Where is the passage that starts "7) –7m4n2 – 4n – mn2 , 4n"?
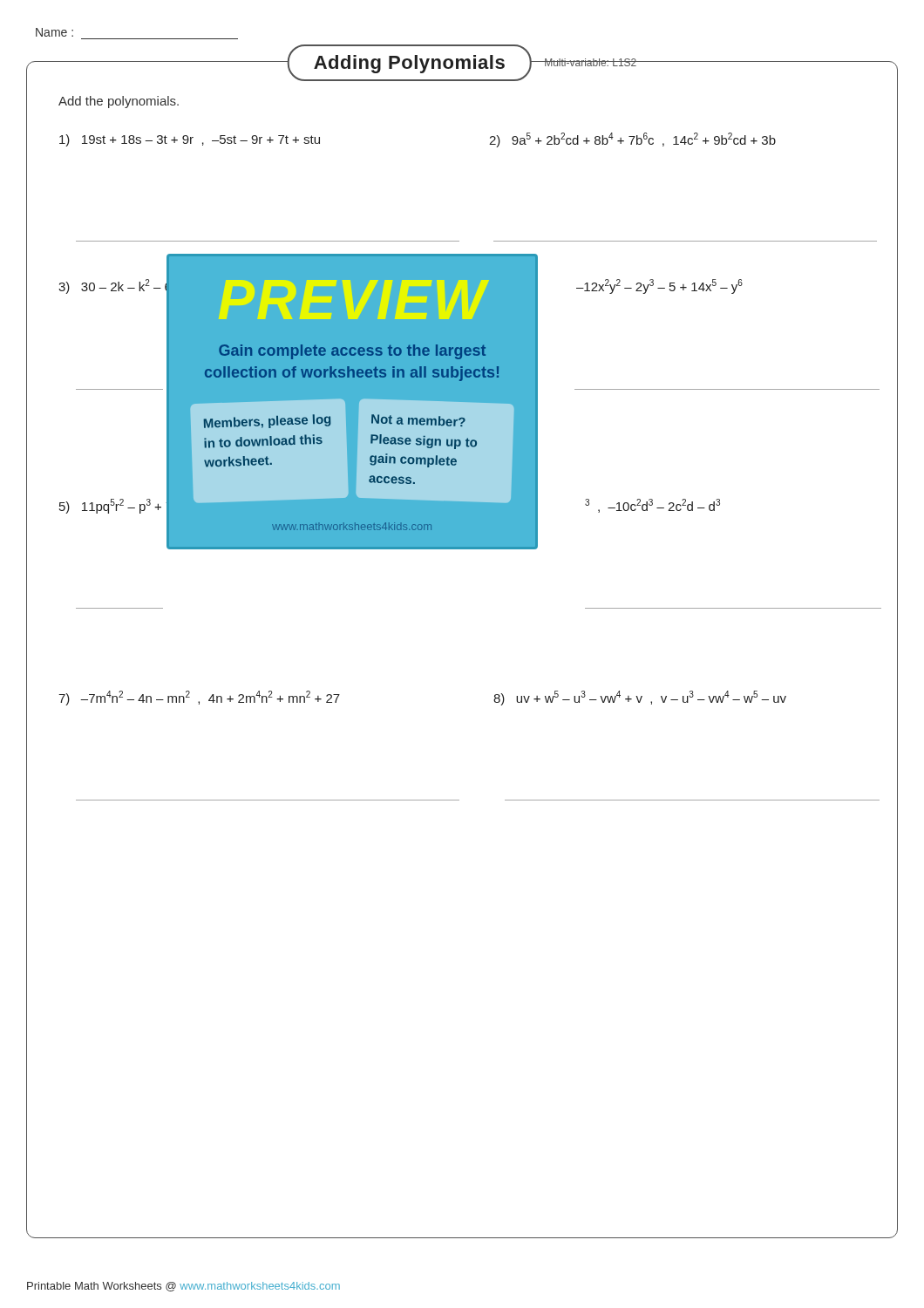This screenshot has width=924, height=1308. [199, 698]
